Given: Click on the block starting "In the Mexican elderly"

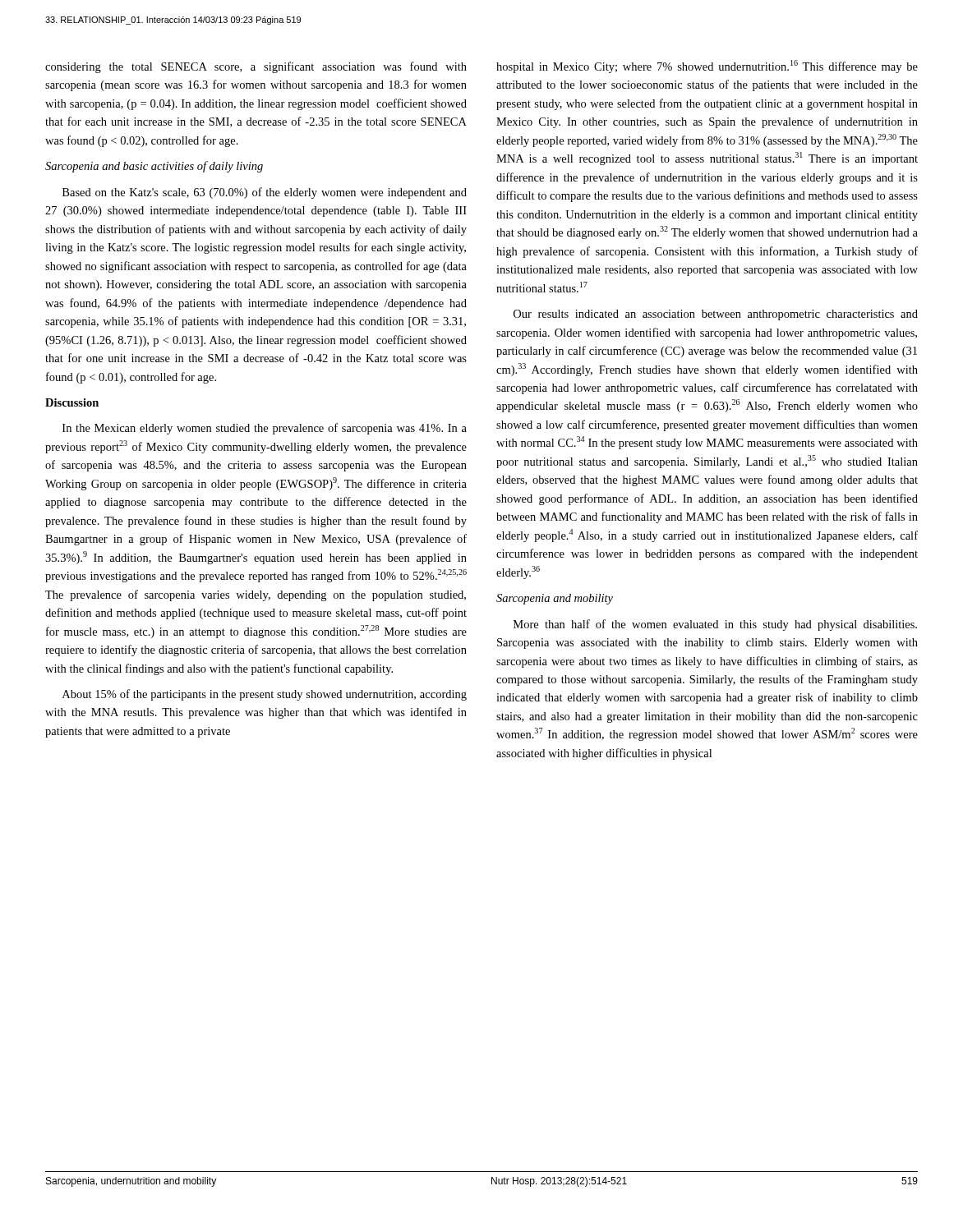Looking at the screenshot, I should tap(256, 580).
